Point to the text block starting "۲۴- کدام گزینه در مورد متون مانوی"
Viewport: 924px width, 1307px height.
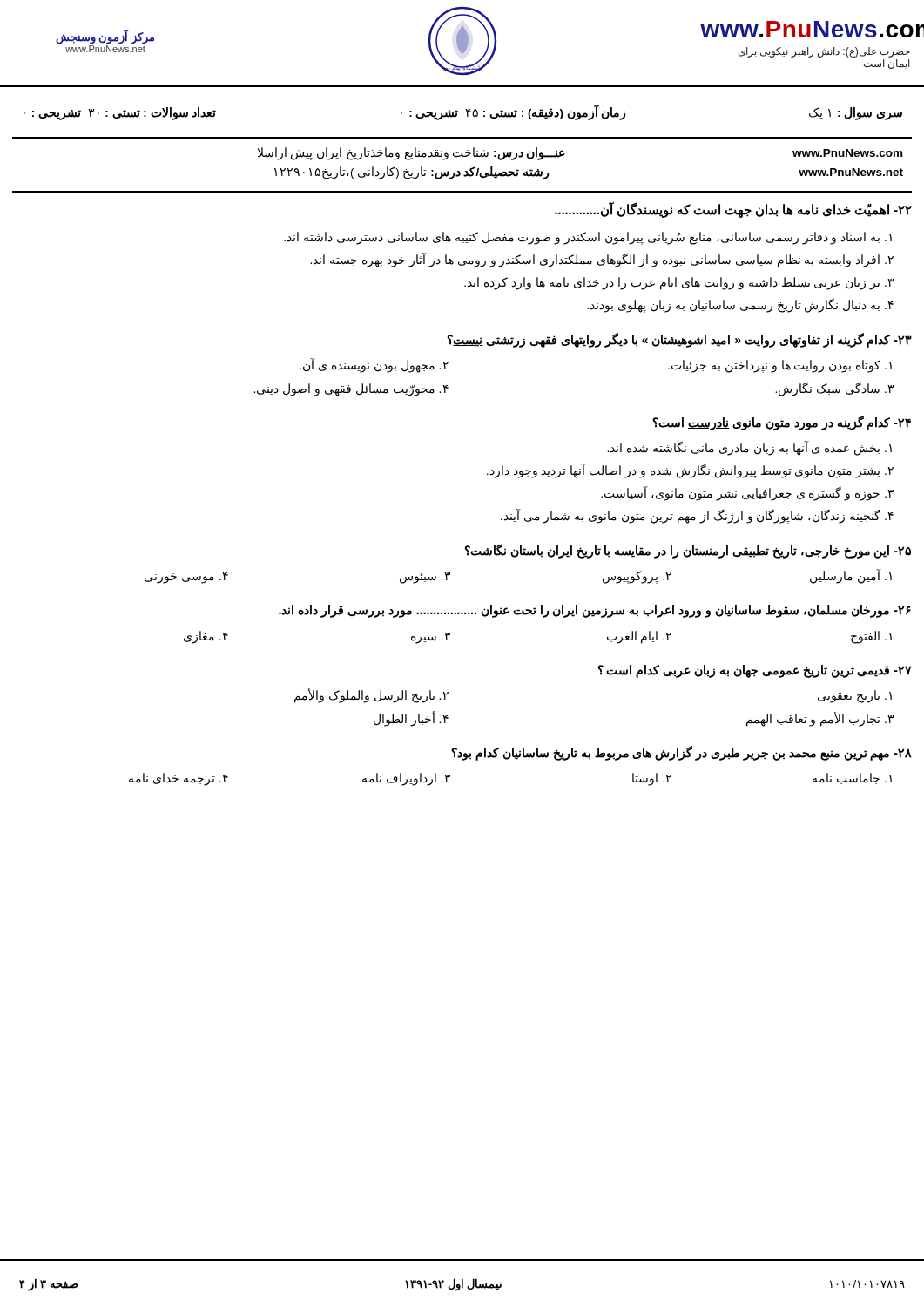782,423
